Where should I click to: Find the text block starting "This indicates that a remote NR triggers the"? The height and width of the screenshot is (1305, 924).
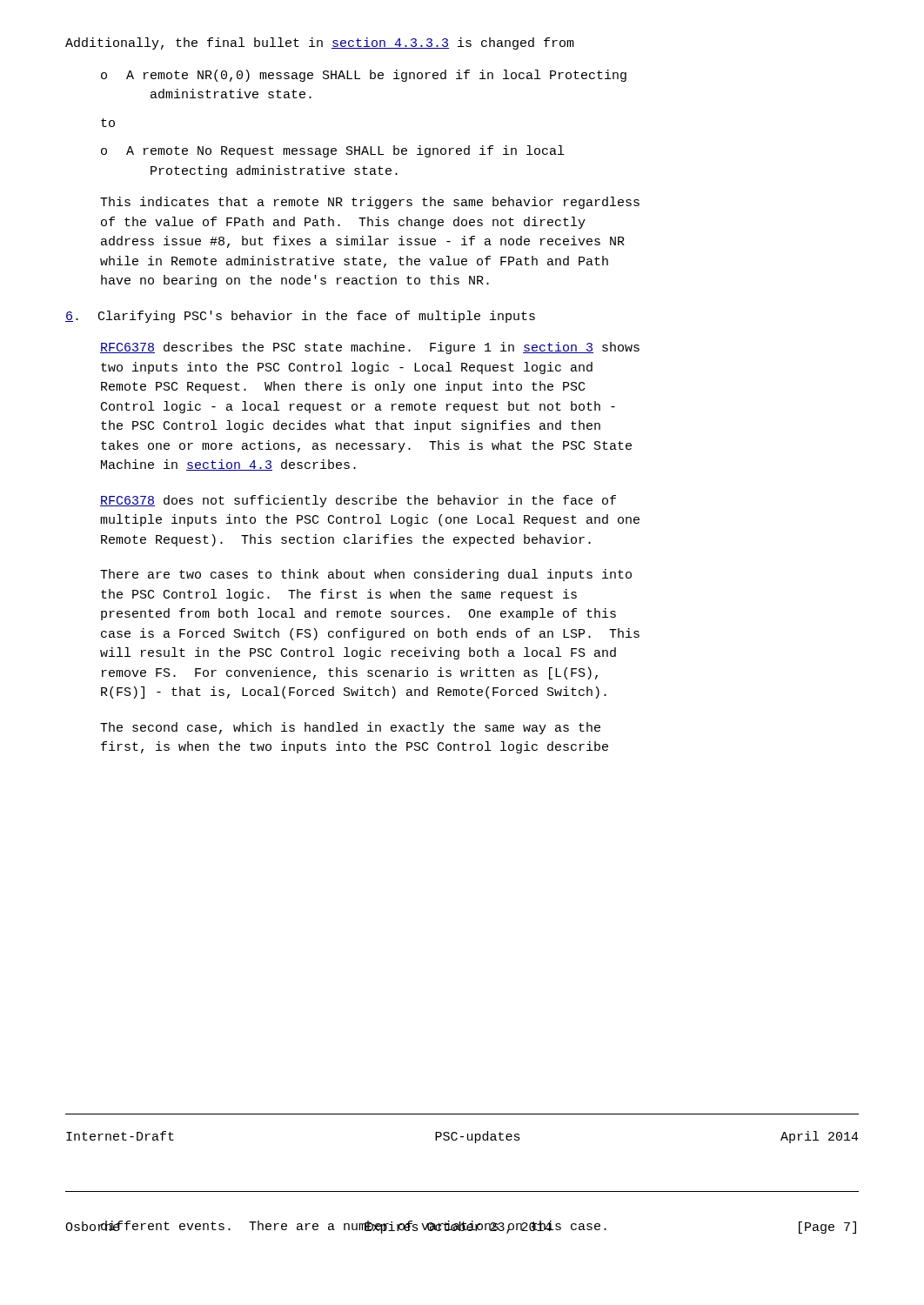pyautogui.click(x=370, y=242)
